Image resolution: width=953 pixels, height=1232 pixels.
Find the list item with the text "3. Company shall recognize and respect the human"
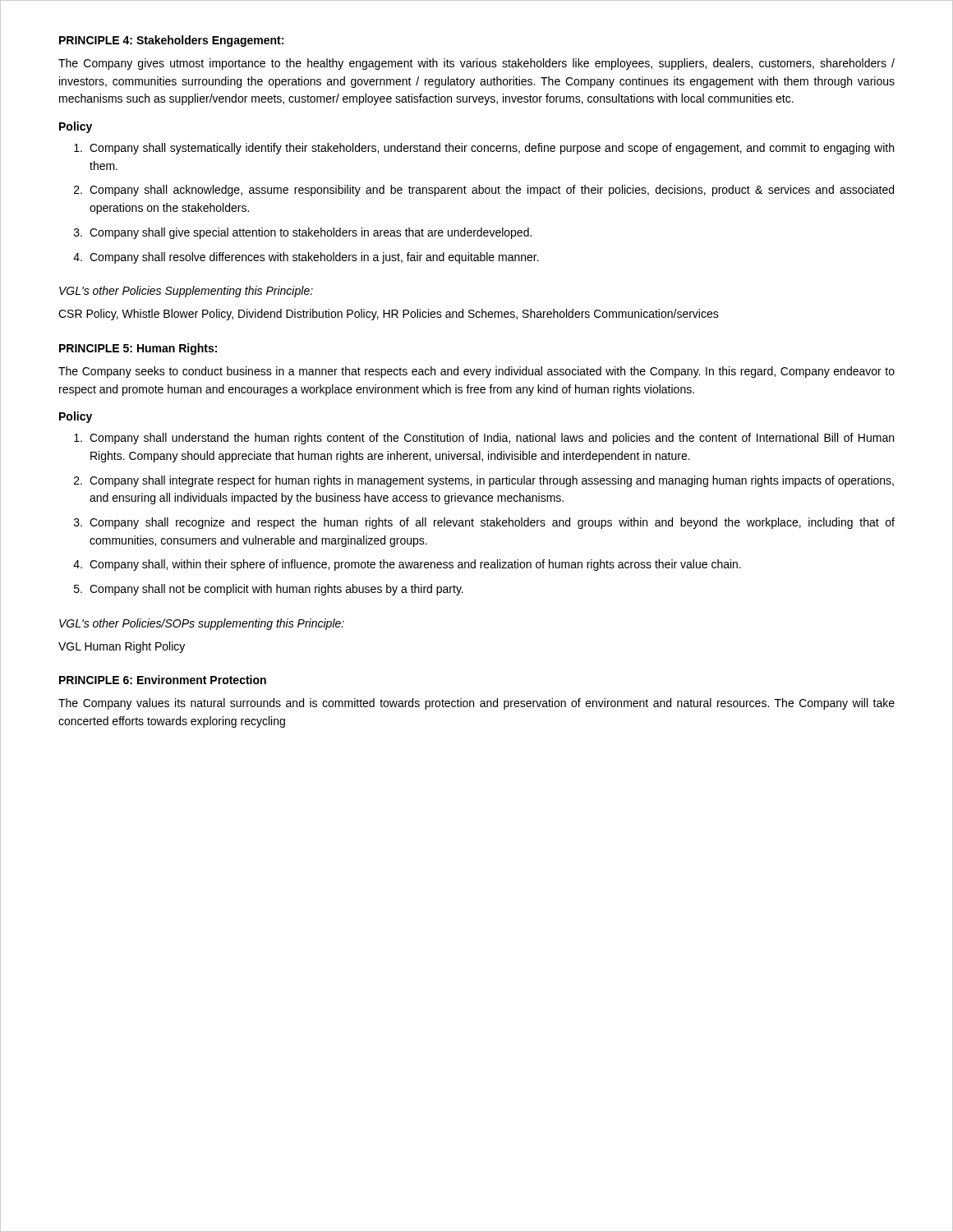coord(476,532)
